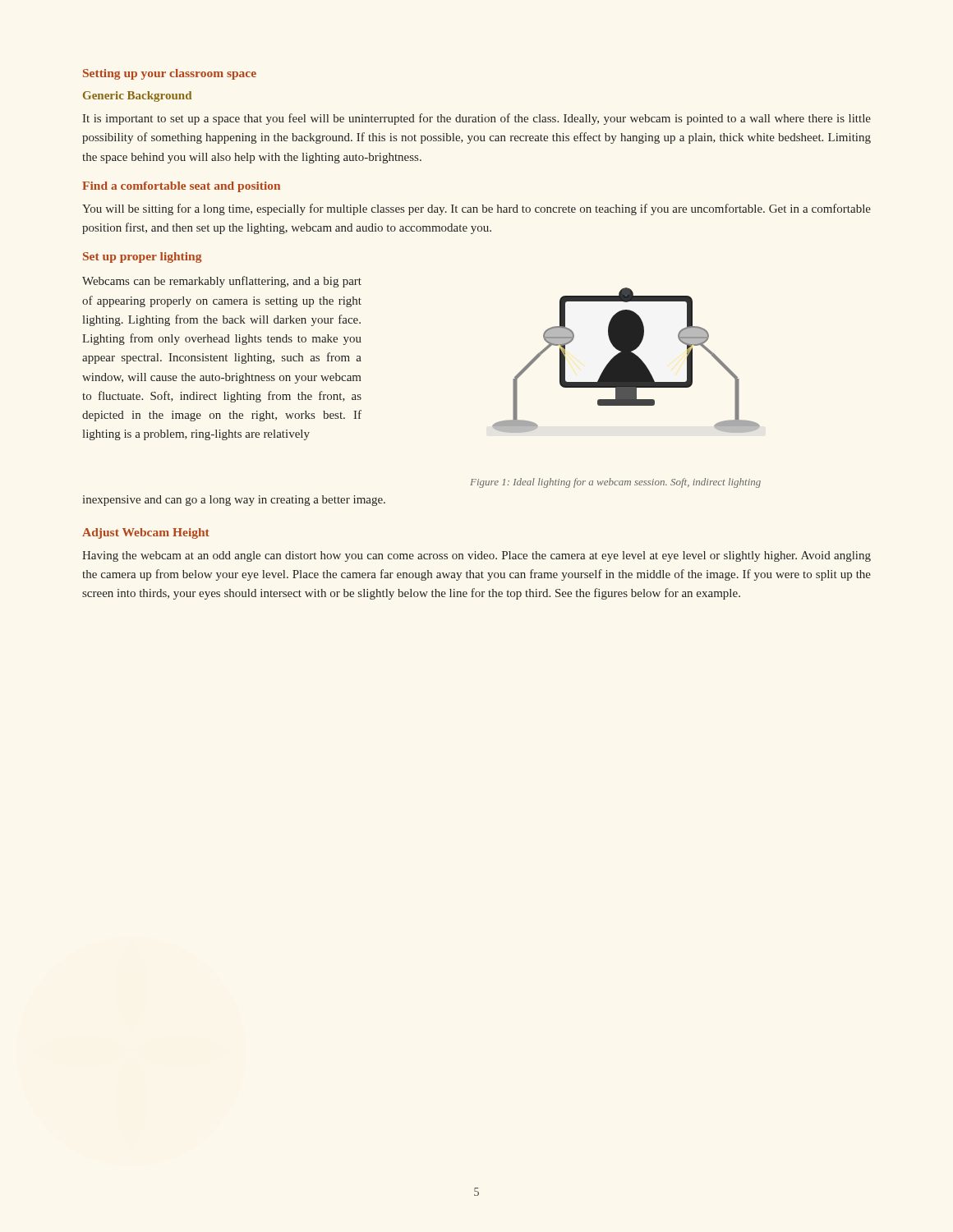Locate the text block with the text "inexpensive and can go a long way"

[x=234, y=500]
